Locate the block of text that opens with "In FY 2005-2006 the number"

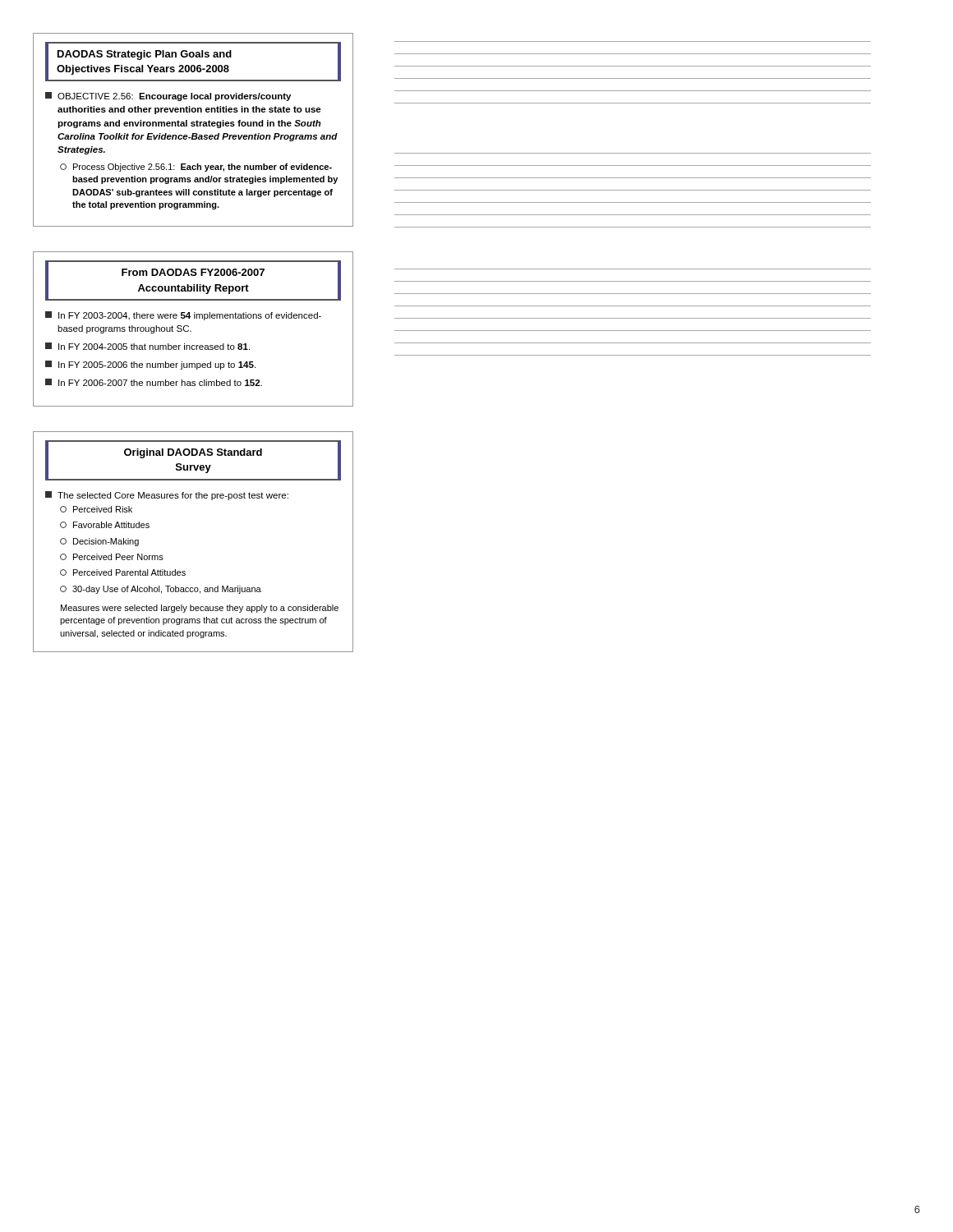tap(151, 365)
